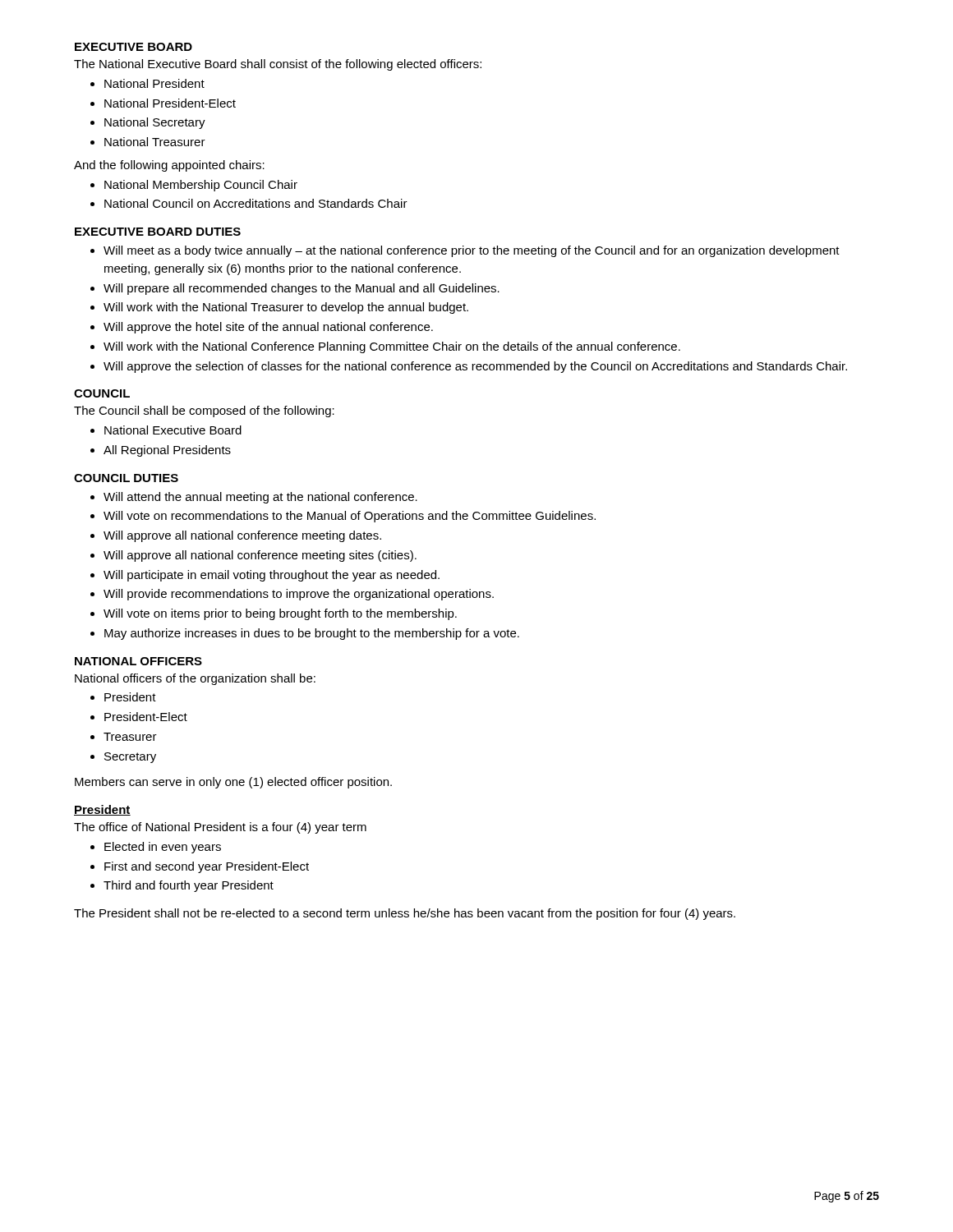The width and height of the screenshot is (953, 1232).
Task: Locate the block starting "National Membership Council"
Action: tap(201, 186)
